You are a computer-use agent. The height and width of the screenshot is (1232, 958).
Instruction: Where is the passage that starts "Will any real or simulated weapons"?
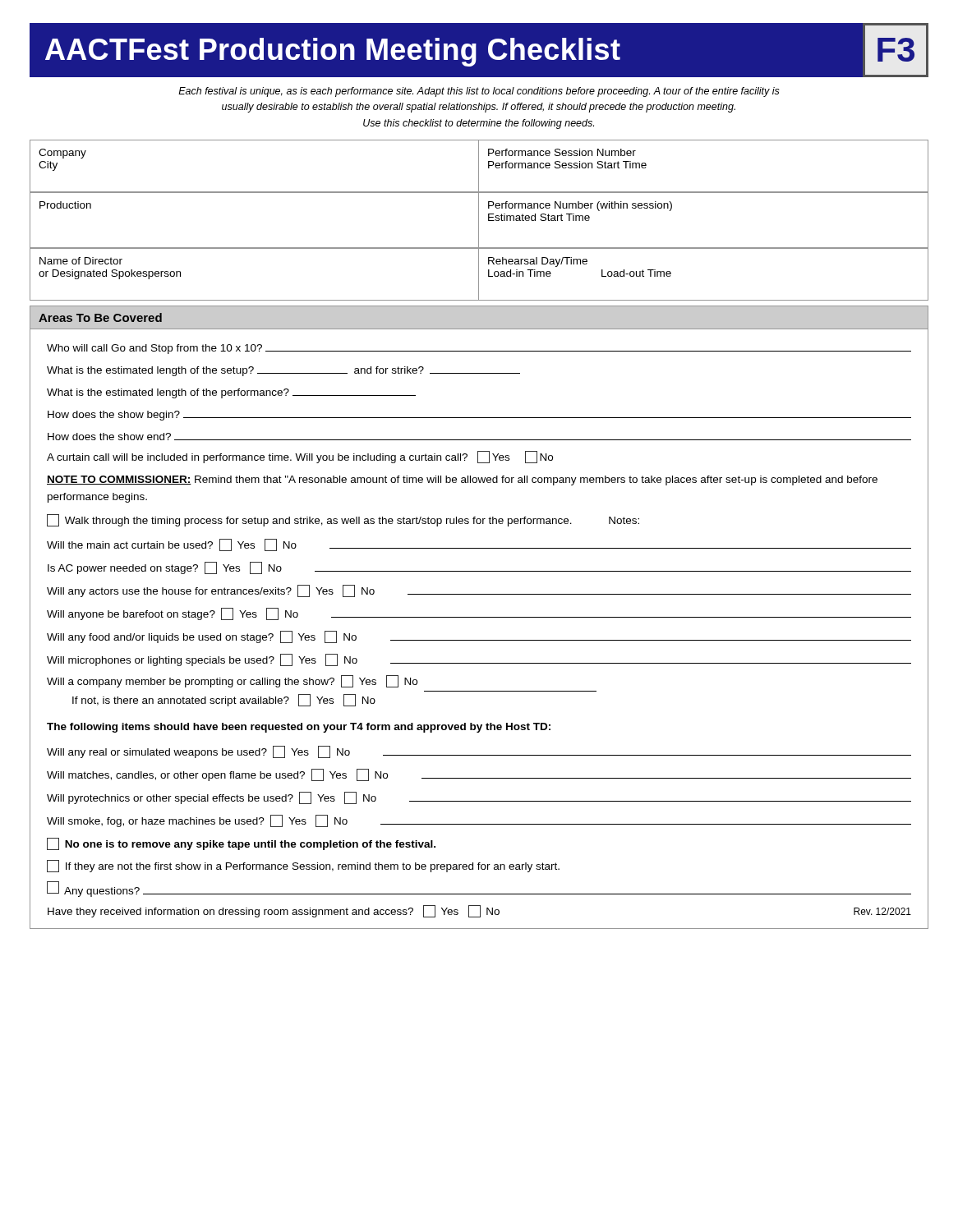click(x=479, y=750)
